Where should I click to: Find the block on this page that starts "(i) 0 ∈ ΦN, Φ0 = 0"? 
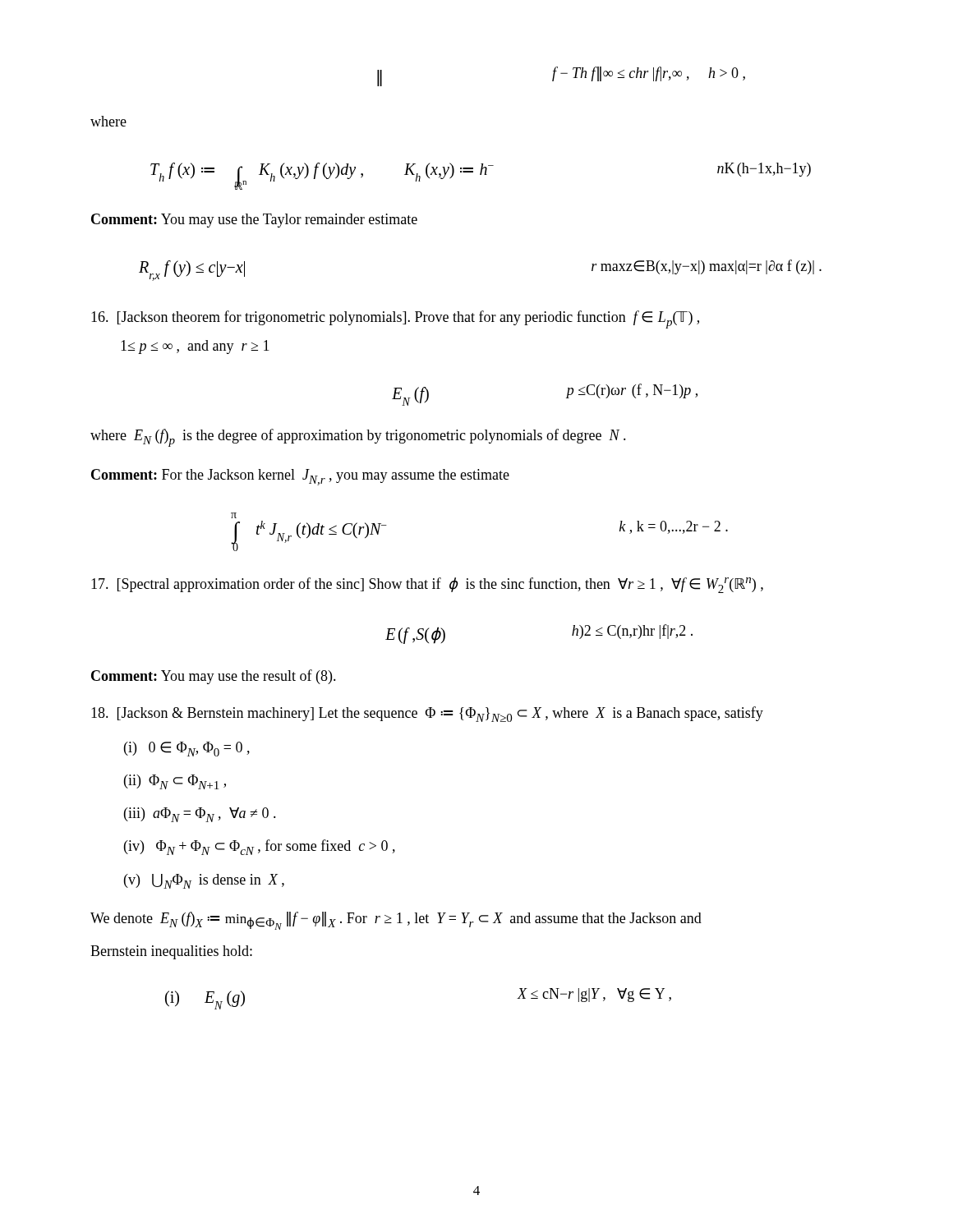(x=187, y=749)
